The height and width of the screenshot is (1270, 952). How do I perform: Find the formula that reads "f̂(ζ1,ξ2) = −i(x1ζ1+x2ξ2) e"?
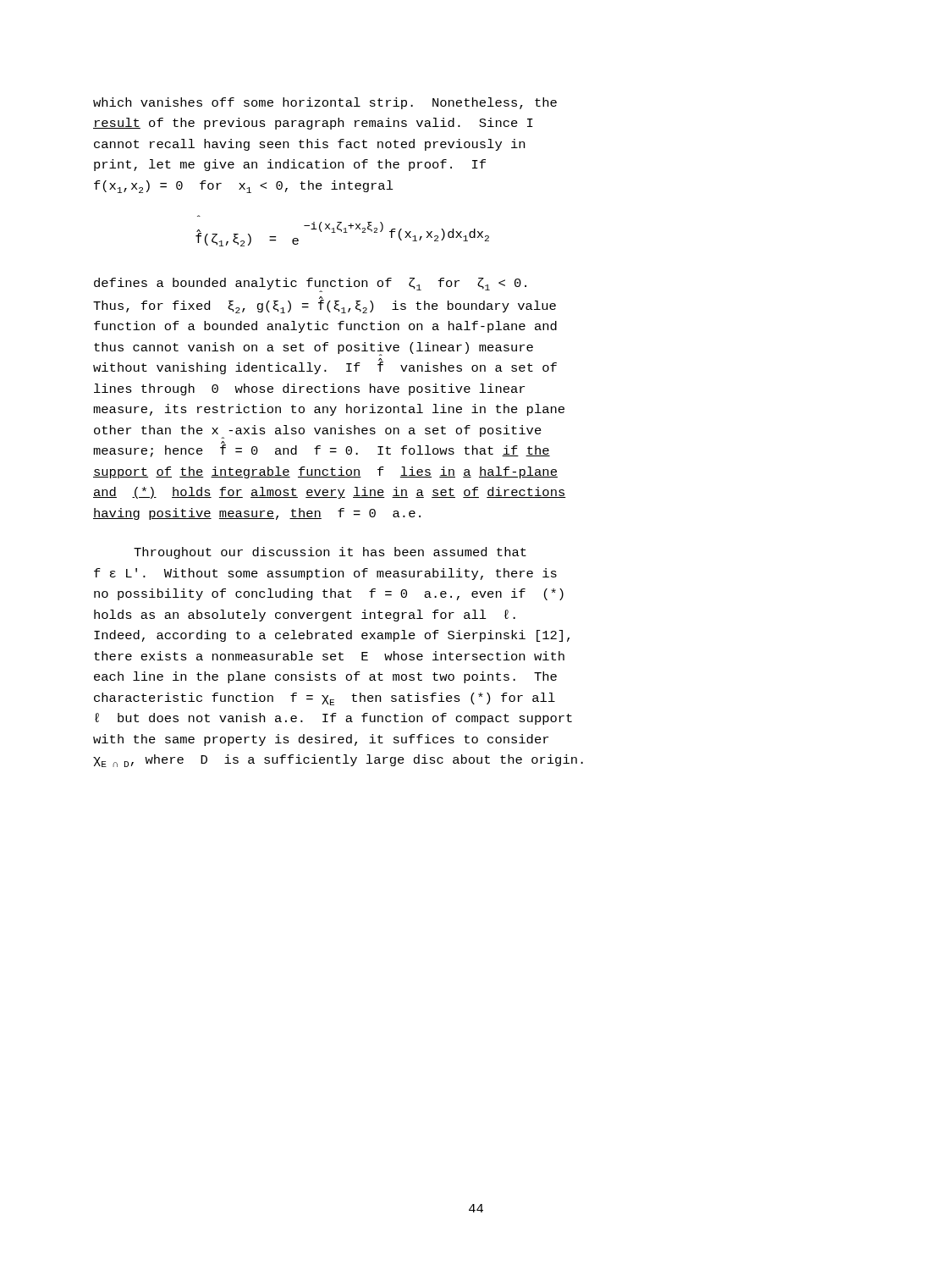(342, 235)
